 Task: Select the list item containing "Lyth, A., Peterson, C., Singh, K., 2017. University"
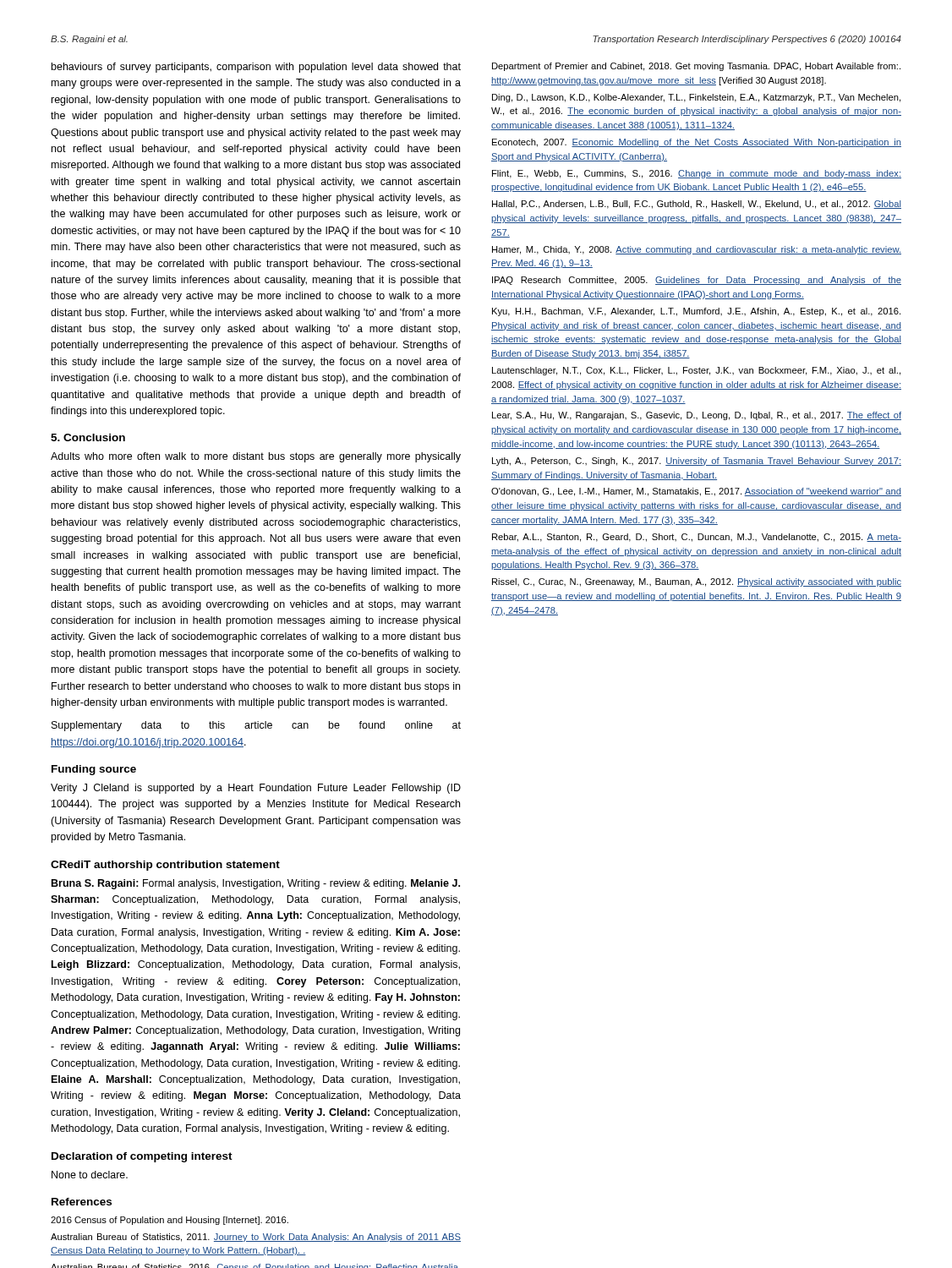click(696, 468)
